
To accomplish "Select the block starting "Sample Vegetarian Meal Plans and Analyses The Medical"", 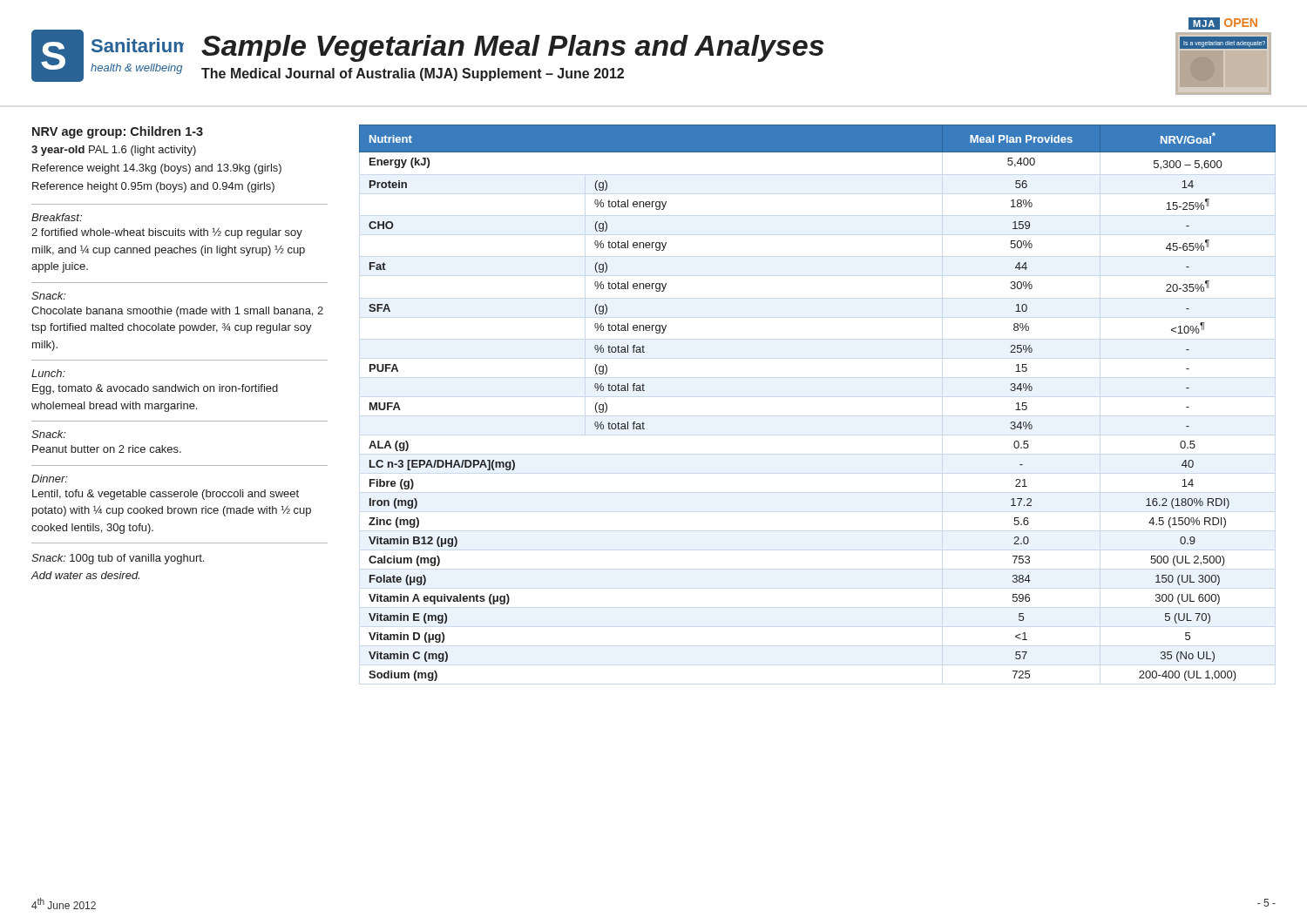I will click(677, 55).
